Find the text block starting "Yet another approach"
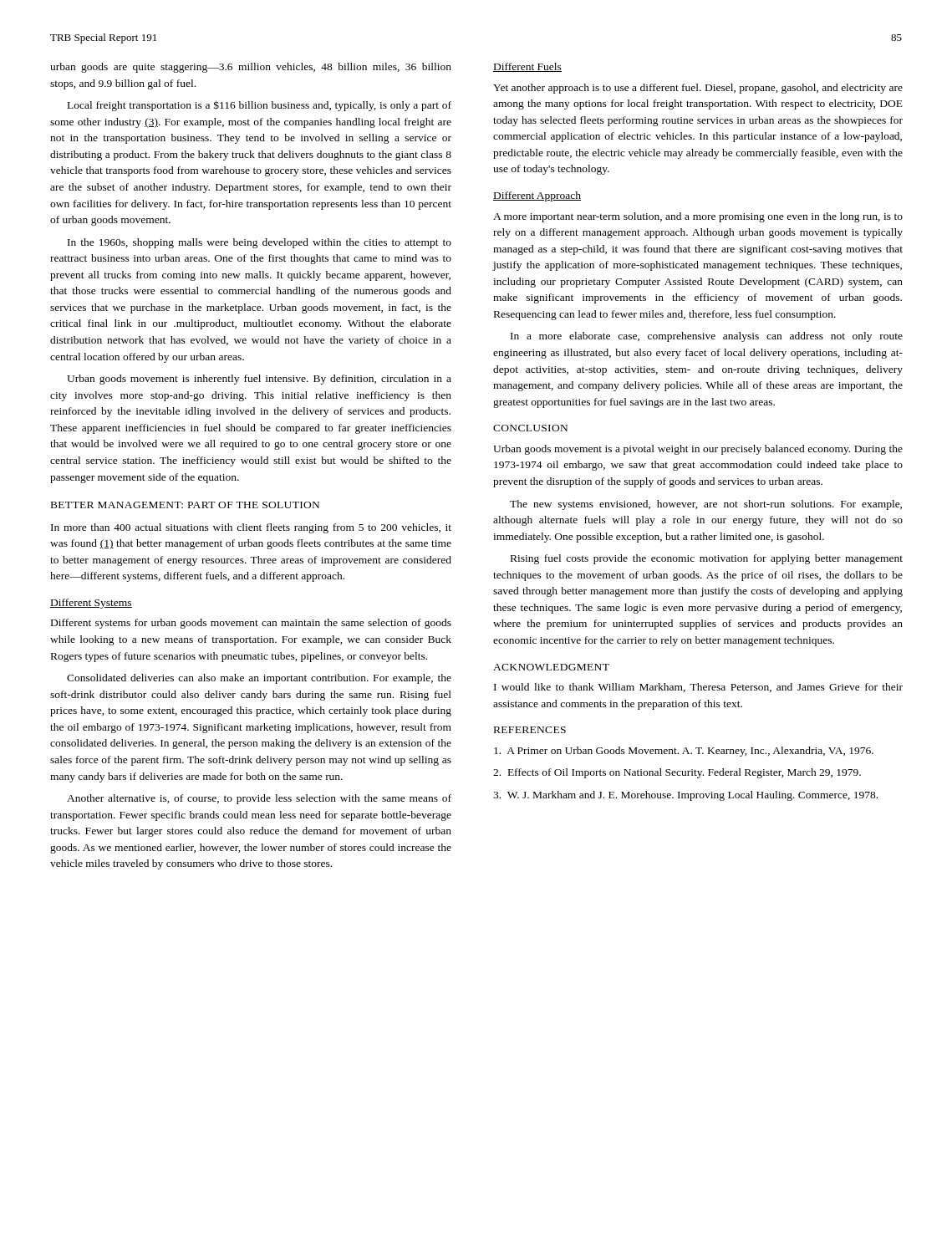Image resolution: width=952 pixels, height=1254 pixels. (698, 128)
